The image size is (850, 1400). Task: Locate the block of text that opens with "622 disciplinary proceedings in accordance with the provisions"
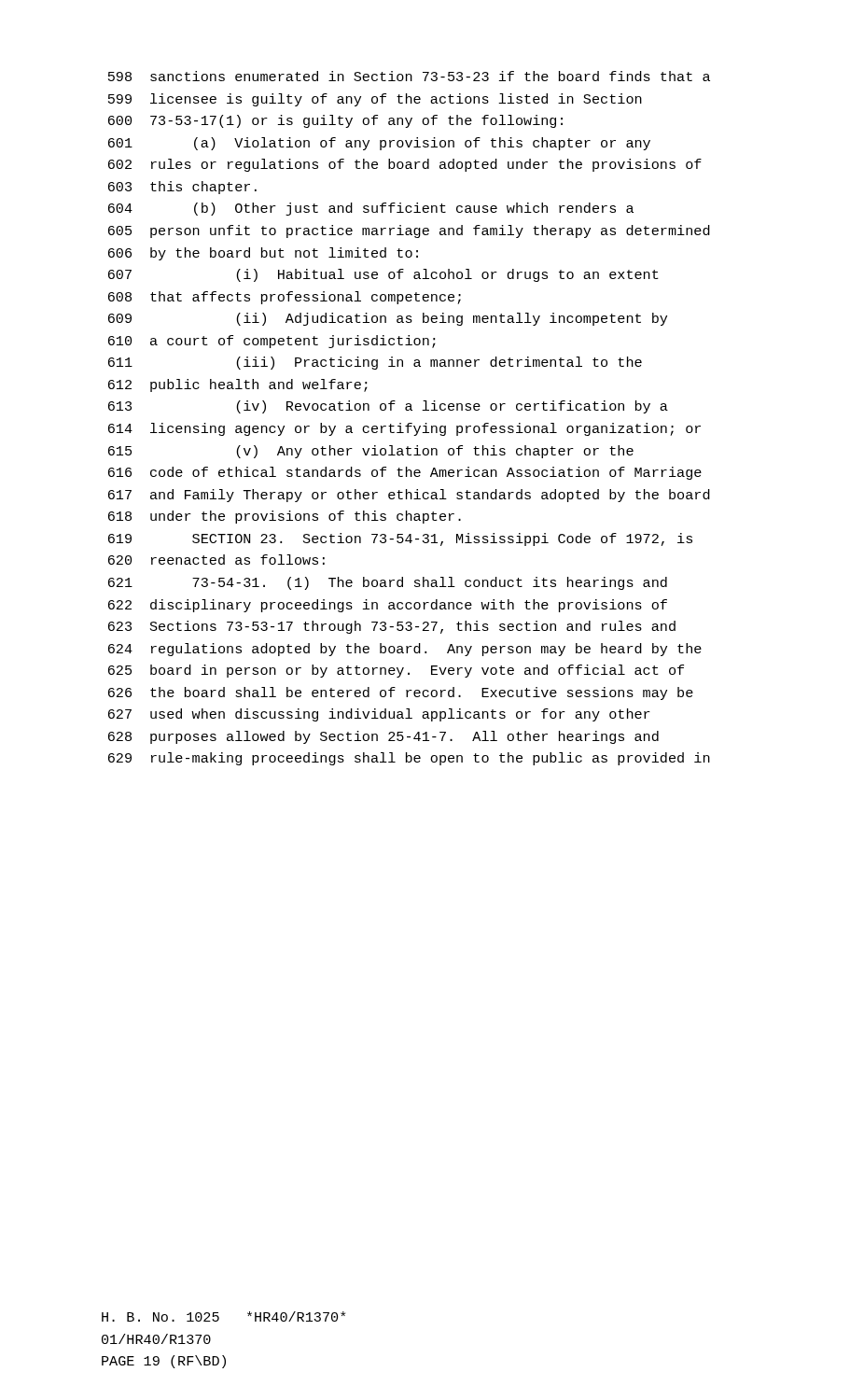[438, 606]
